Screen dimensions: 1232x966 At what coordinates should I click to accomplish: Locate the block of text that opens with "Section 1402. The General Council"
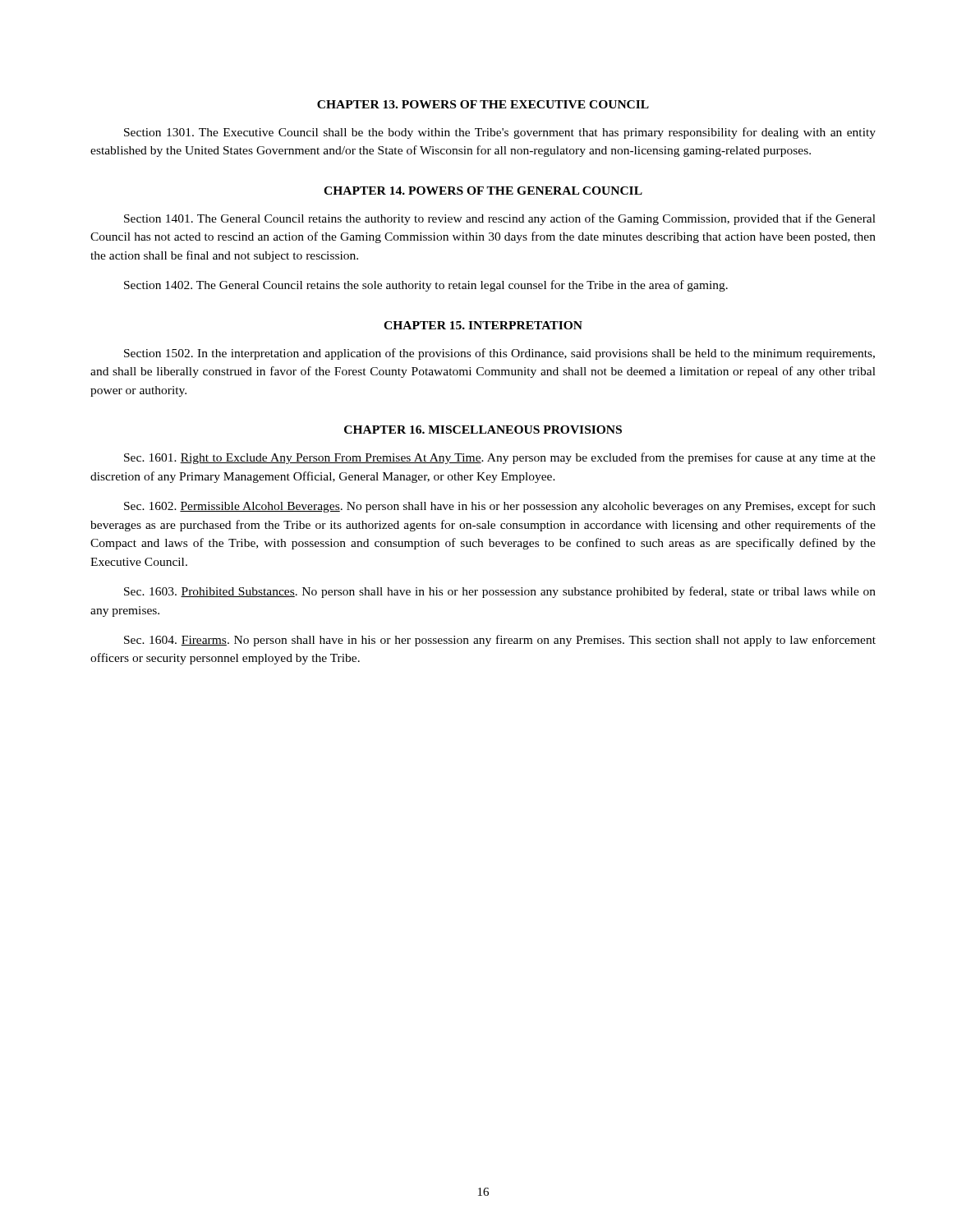tap(426, 285)
